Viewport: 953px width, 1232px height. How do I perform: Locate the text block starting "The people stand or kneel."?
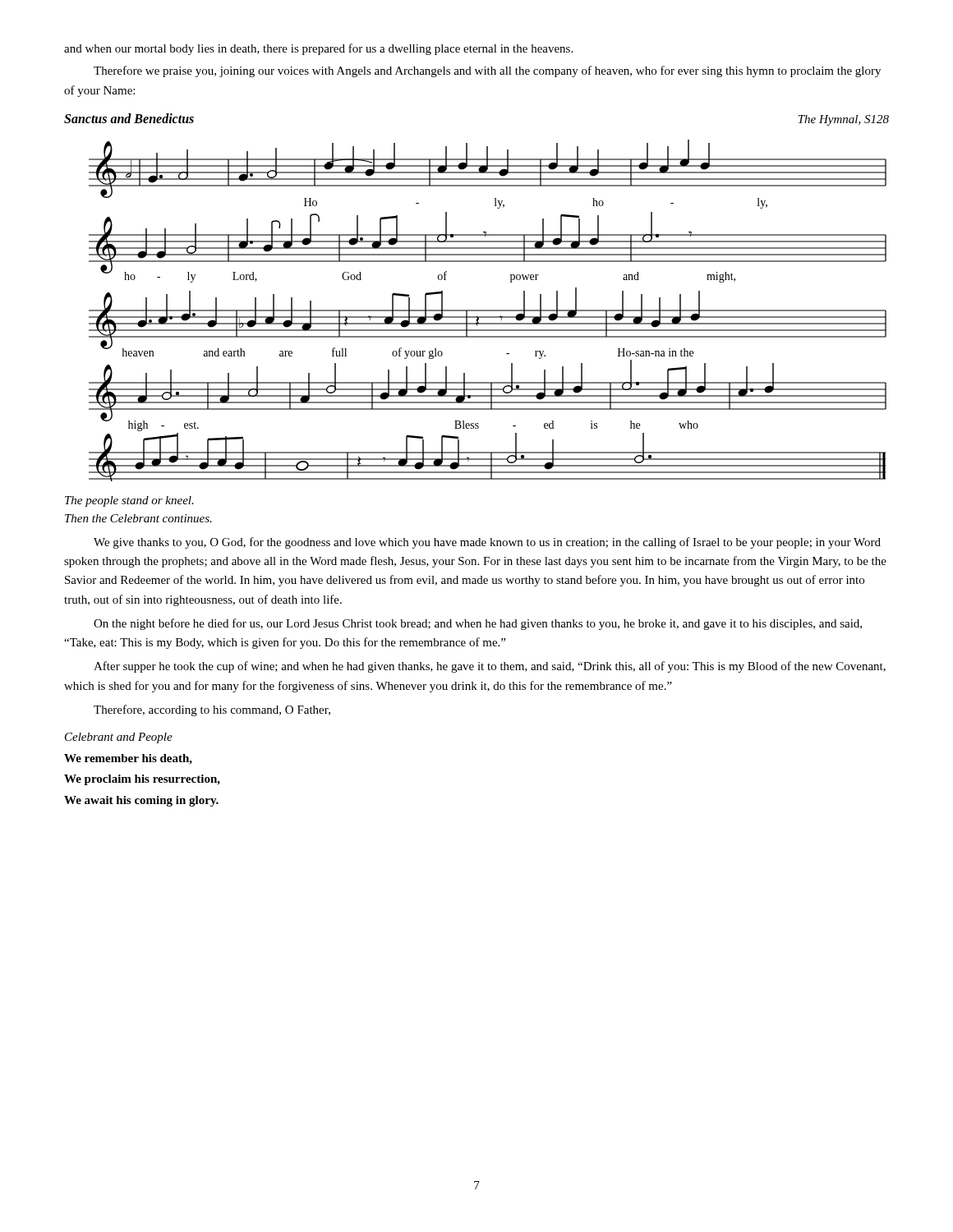129,500
